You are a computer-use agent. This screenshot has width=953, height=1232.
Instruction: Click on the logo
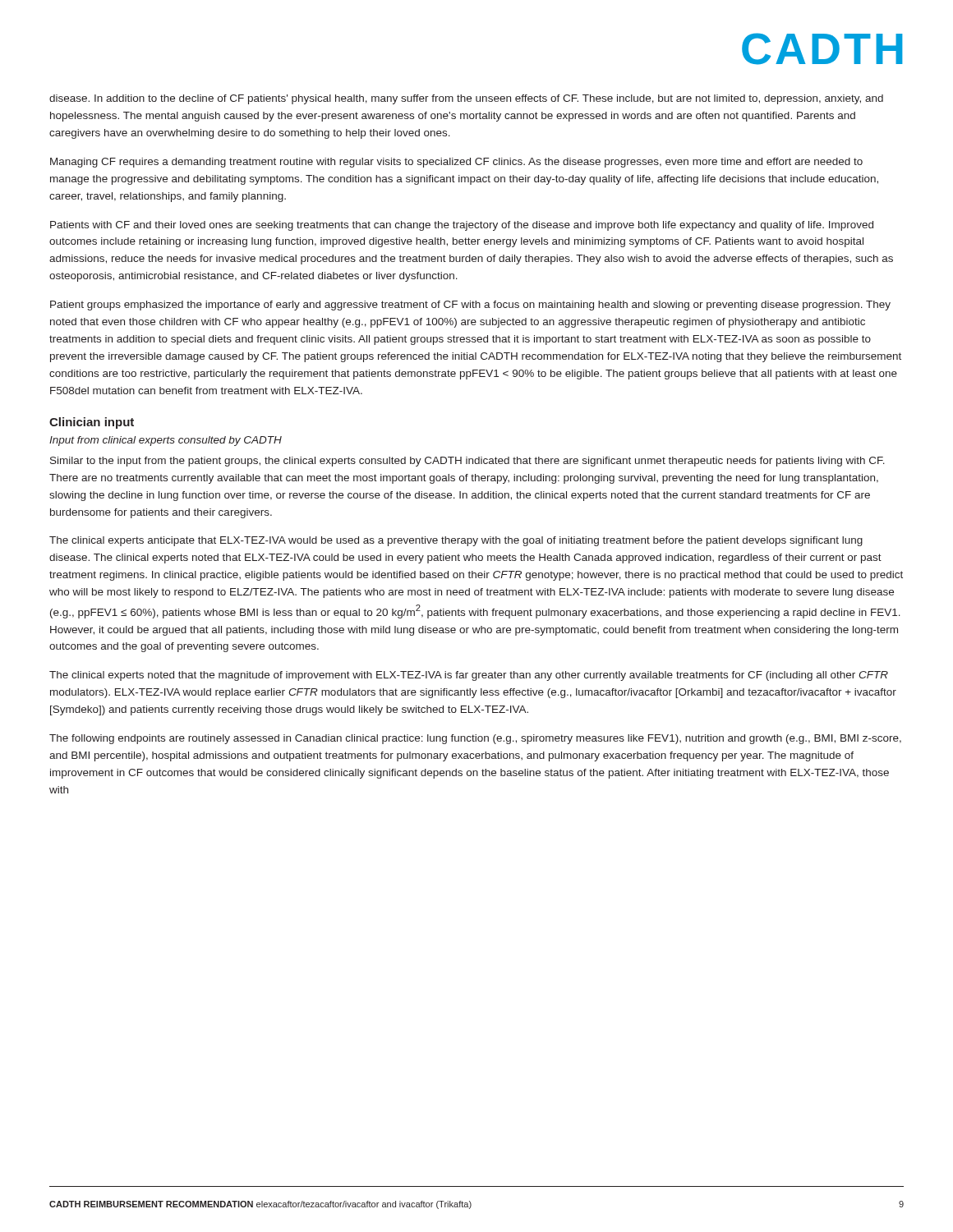click(x=824, y=48)
